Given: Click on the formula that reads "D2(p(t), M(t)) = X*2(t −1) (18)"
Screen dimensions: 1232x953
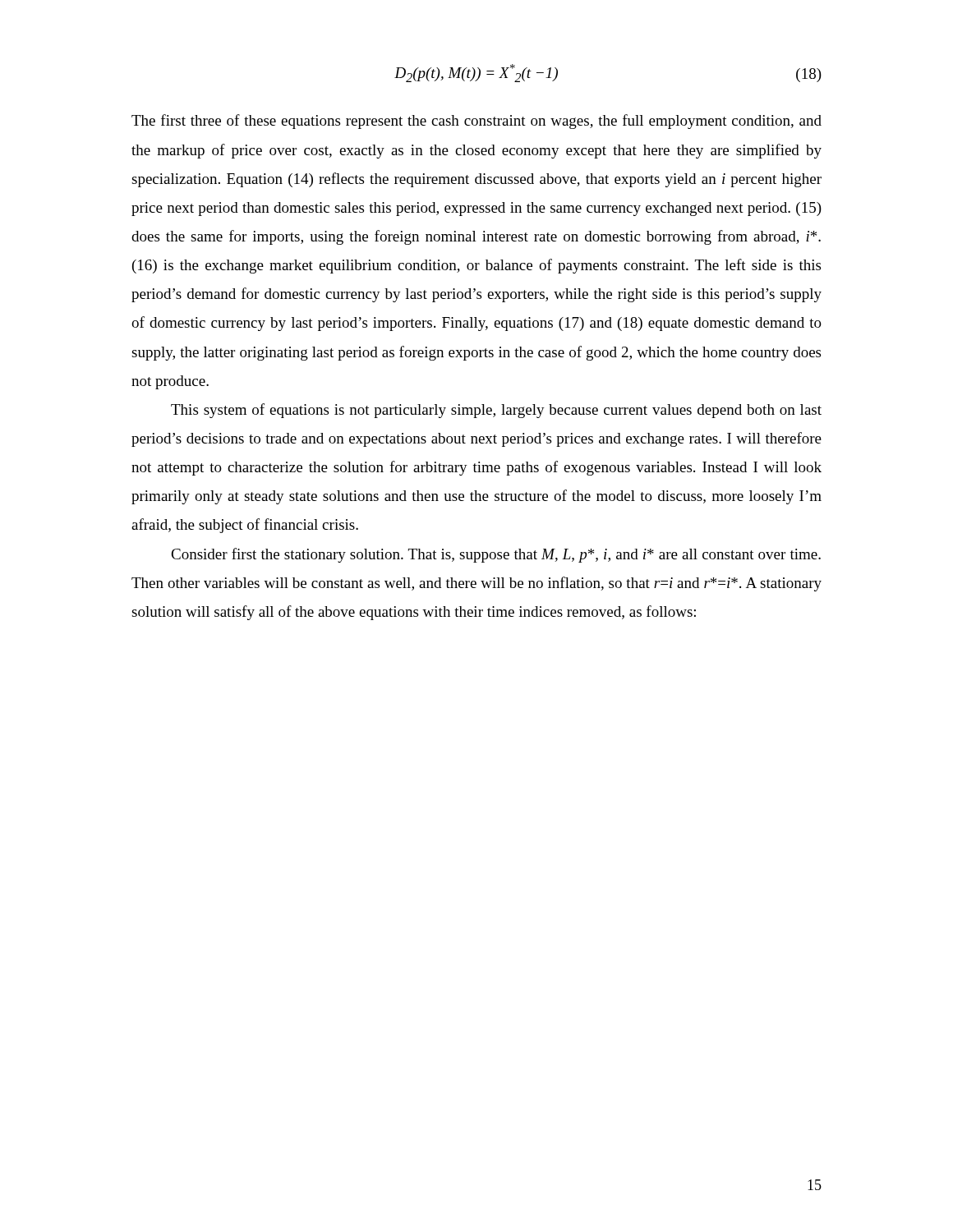Looking at the screenshot, I should click(476, 74).
